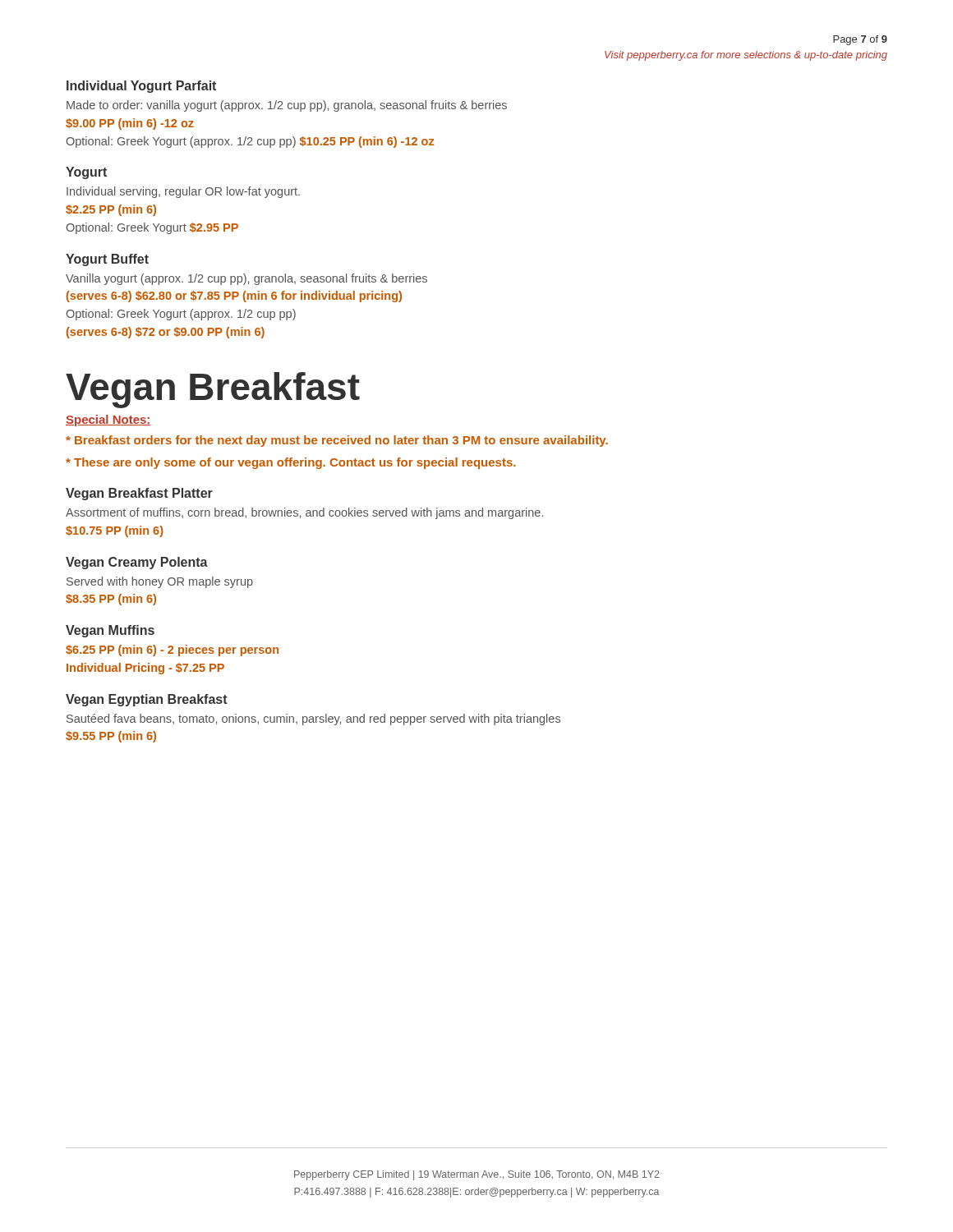Find the block on this page that starts "Vanilla yogurt (approx. 1/2 cup pp), granola, seasonal"
This screenshot has height=1232, width=953.
(x=246, y=279)
